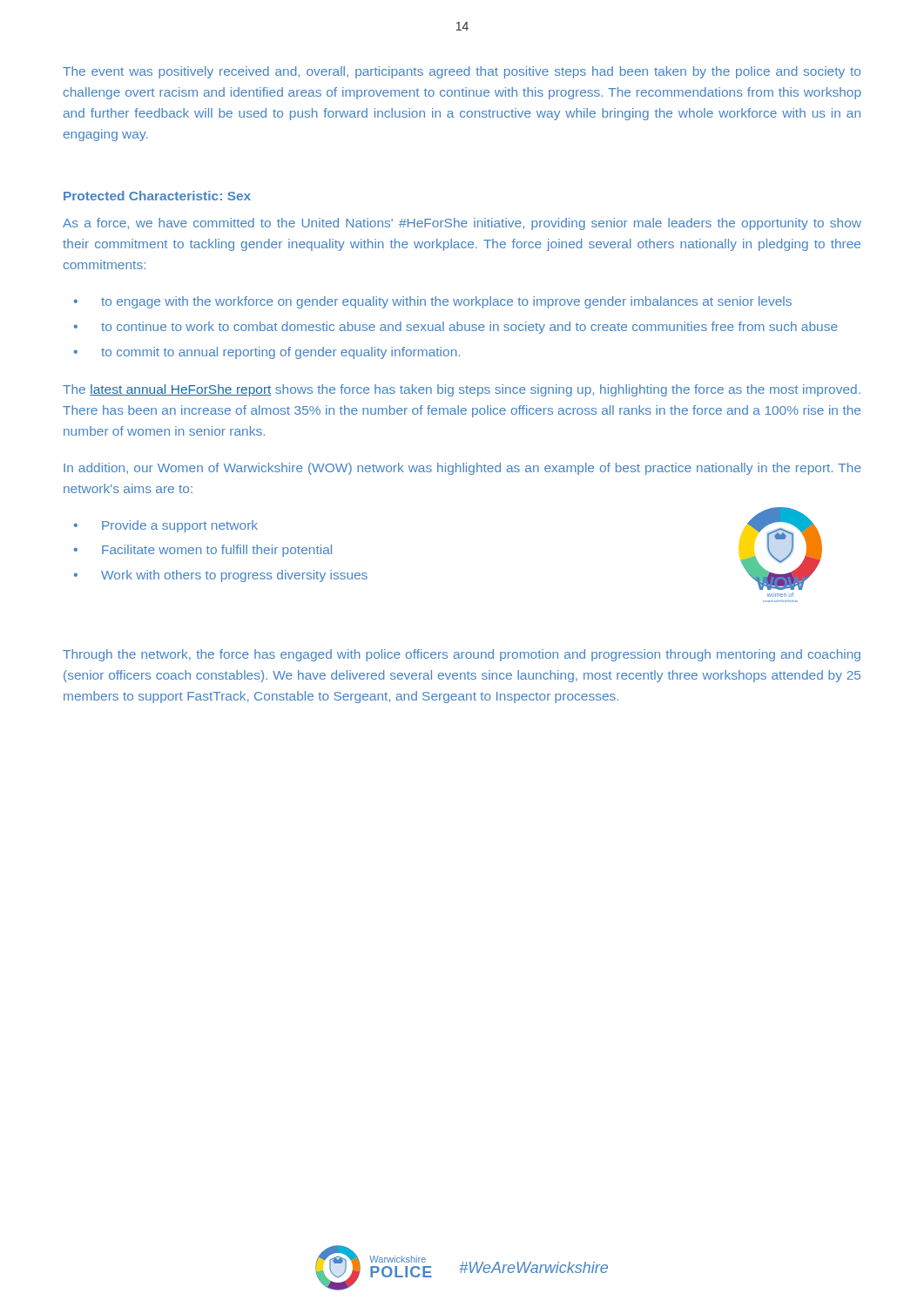Where is the passage that starts "• to engage with the workforce on"?

coord(433,302)
